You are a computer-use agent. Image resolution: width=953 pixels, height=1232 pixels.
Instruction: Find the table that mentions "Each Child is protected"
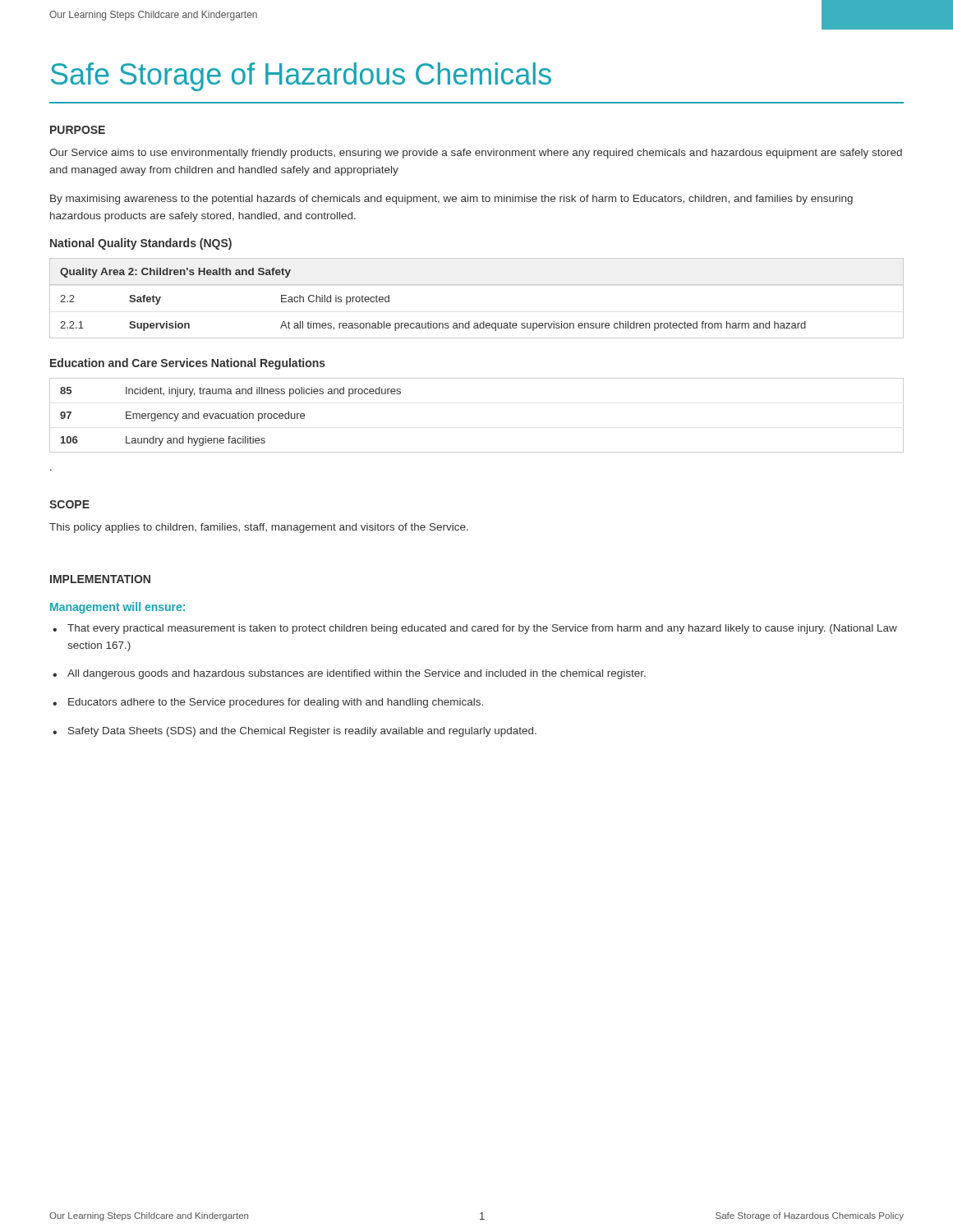pyautogui.click(x=476, y=298)
